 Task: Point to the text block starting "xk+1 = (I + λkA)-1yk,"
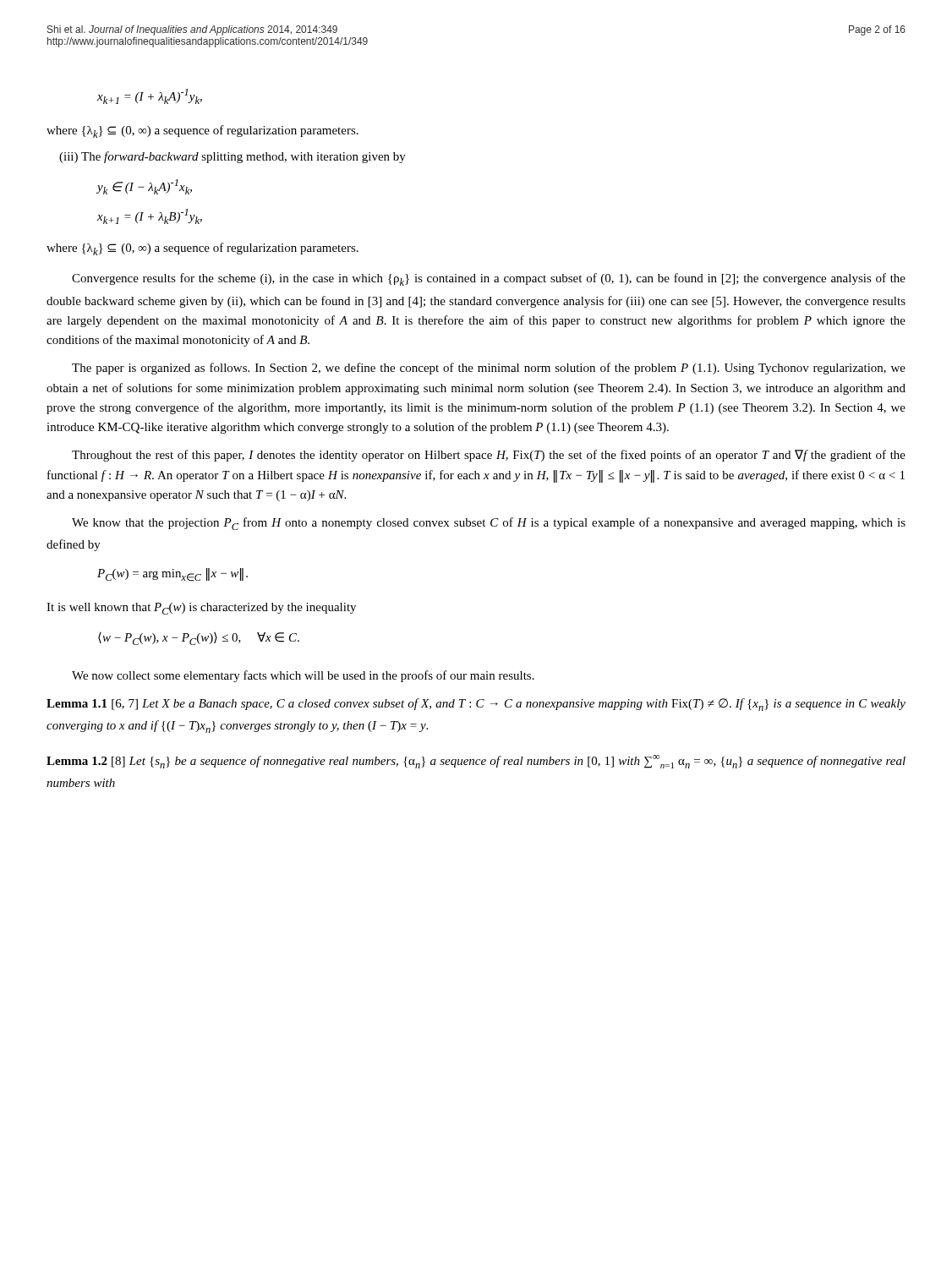point(150,96)
